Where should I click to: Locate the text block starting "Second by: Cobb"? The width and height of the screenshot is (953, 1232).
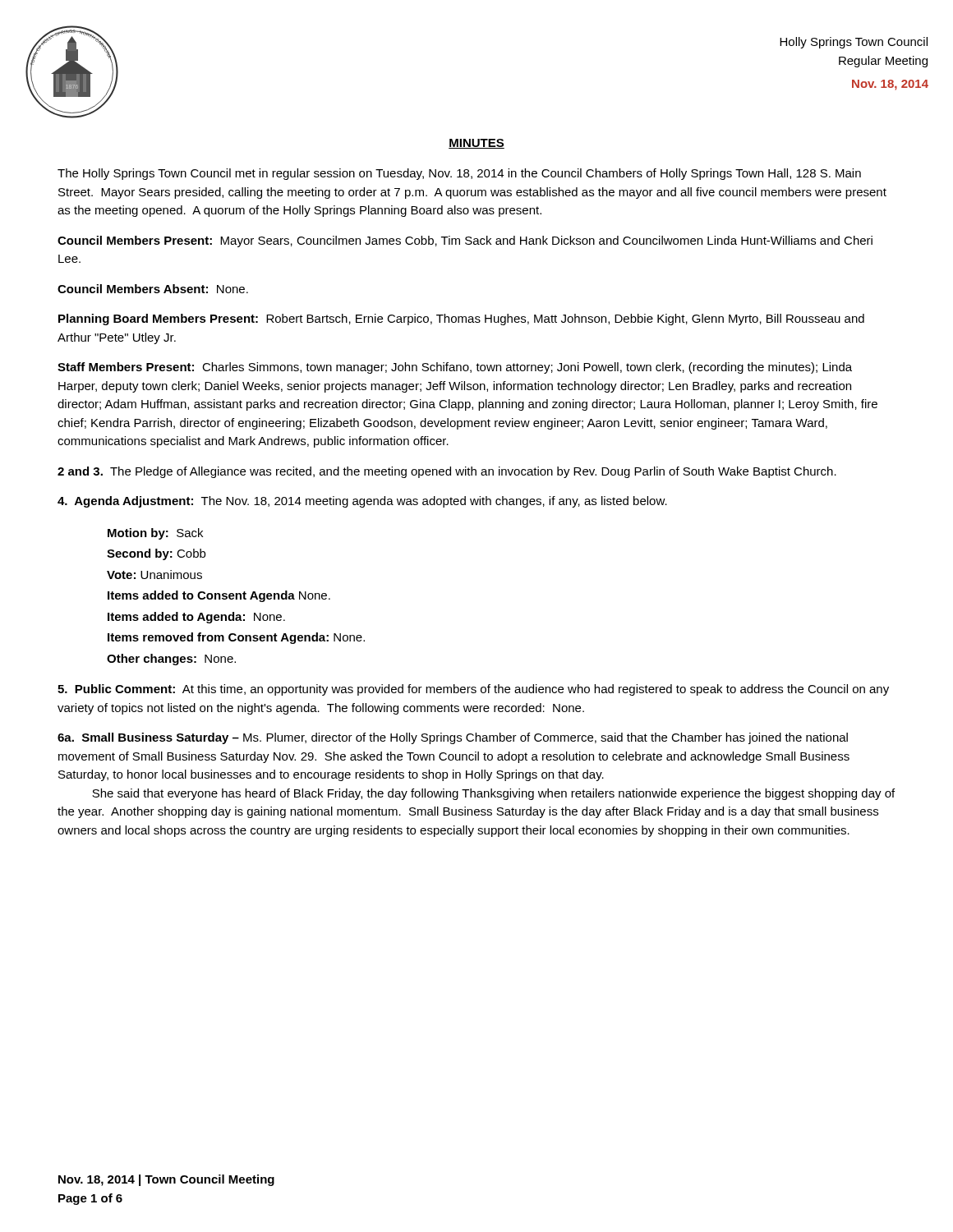tap(156, 553)
